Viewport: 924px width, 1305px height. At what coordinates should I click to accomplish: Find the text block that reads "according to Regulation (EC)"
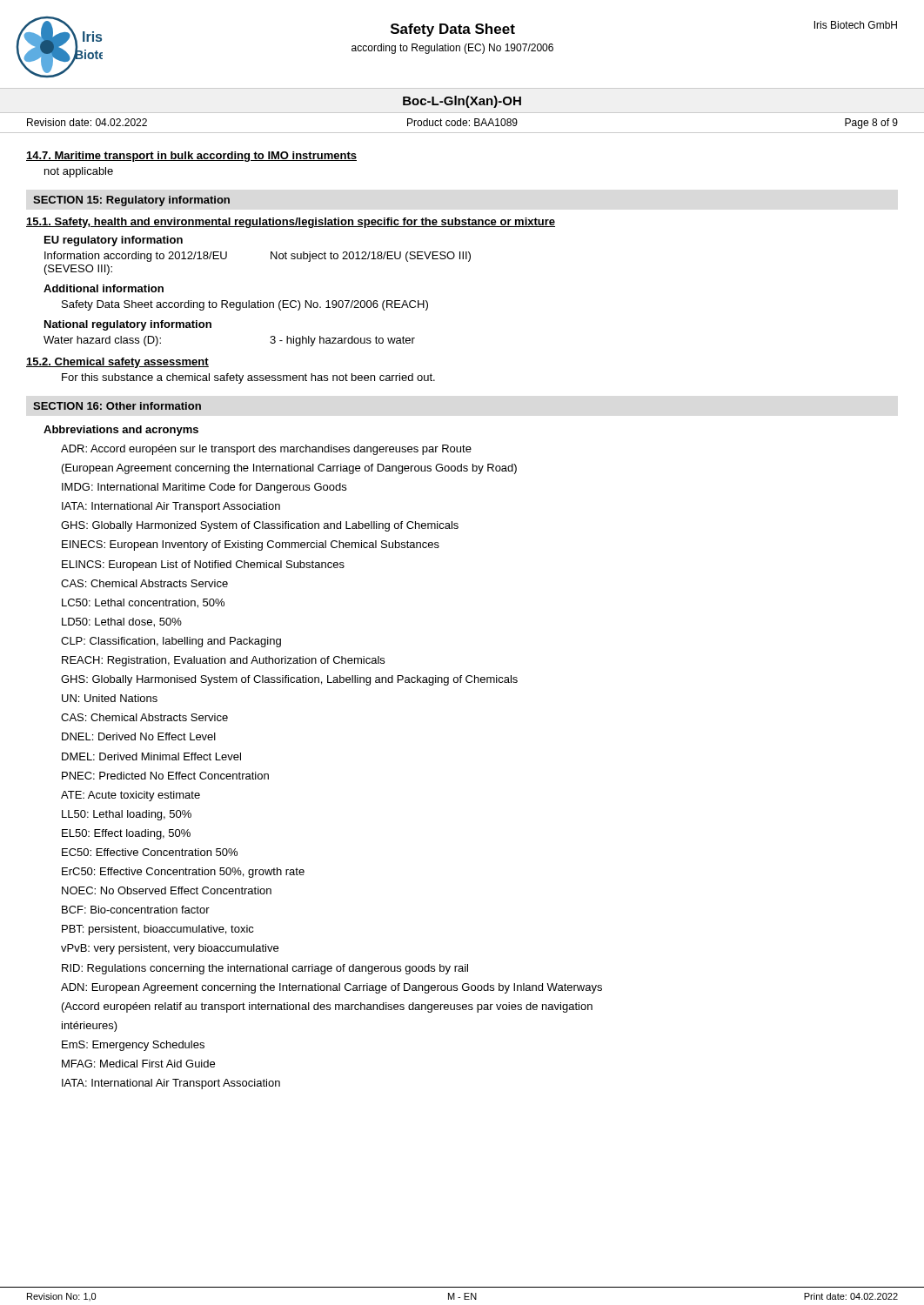452,48
